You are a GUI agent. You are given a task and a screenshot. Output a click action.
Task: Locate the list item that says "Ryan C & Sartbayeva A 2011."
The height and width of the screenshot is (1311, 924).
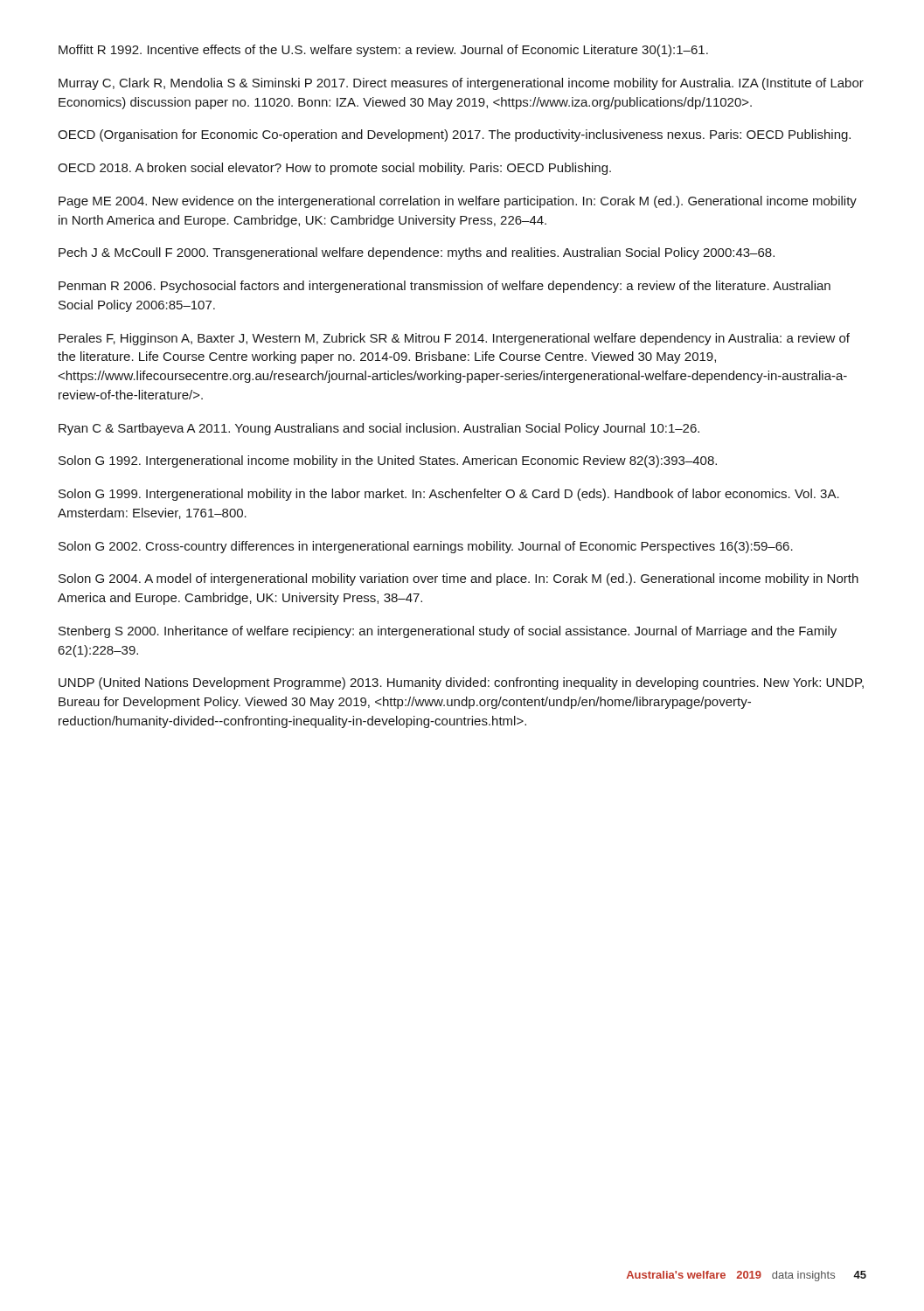tap(379, 427)
